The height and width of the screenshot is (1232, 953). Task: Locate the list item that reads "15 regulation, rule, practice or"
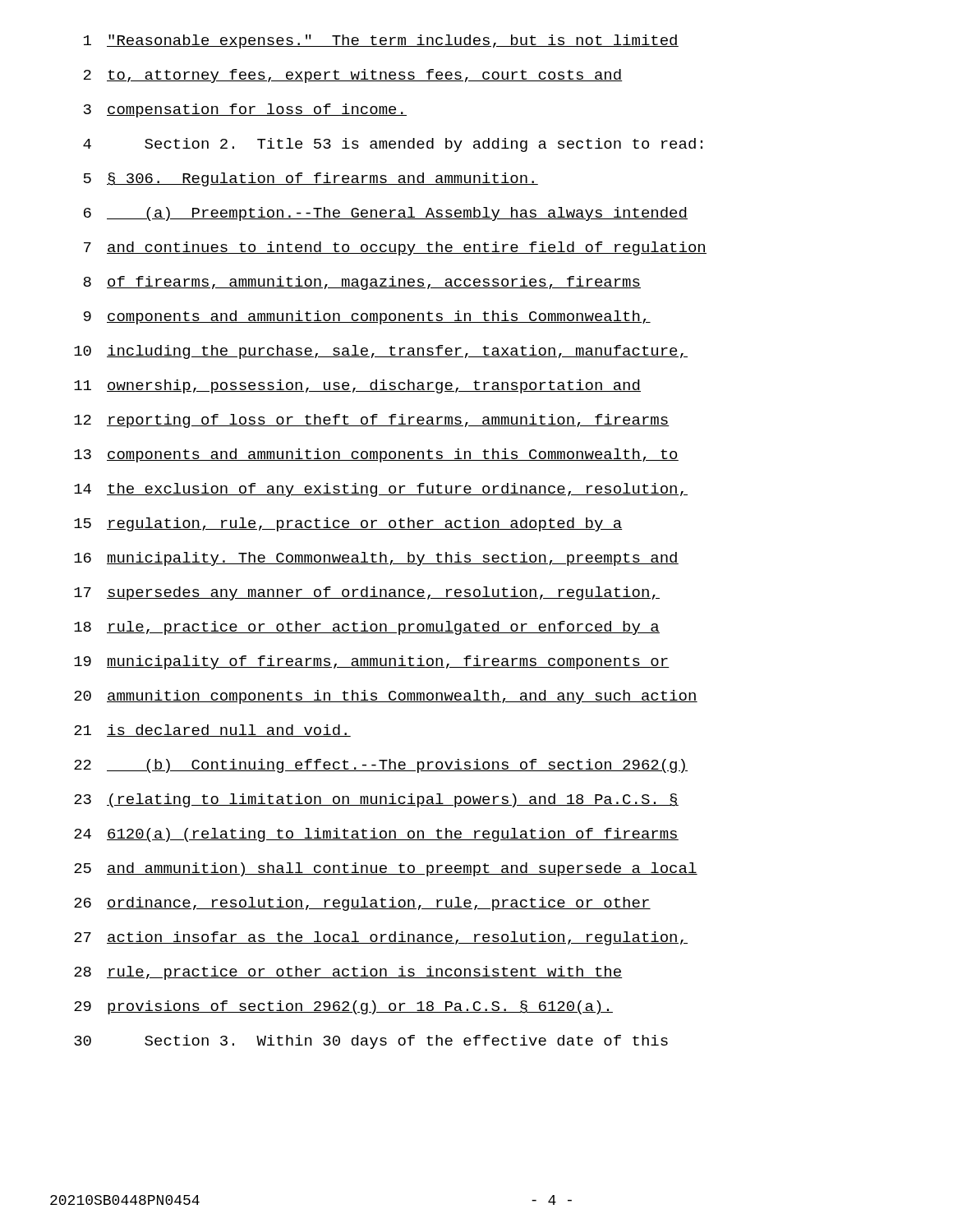[476, 525]
